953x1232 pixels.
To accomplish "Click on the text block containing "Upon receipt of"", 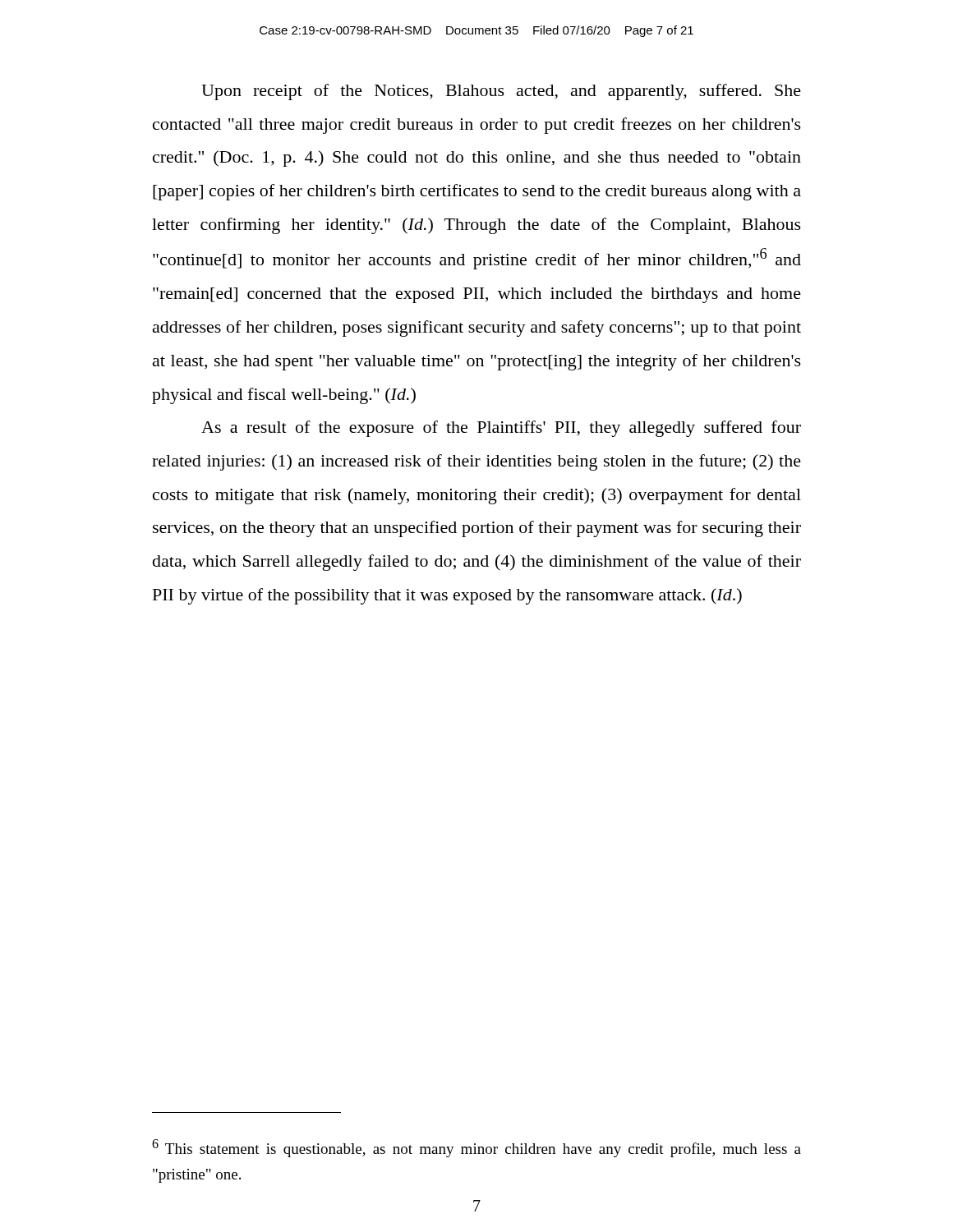I will 501,92.
